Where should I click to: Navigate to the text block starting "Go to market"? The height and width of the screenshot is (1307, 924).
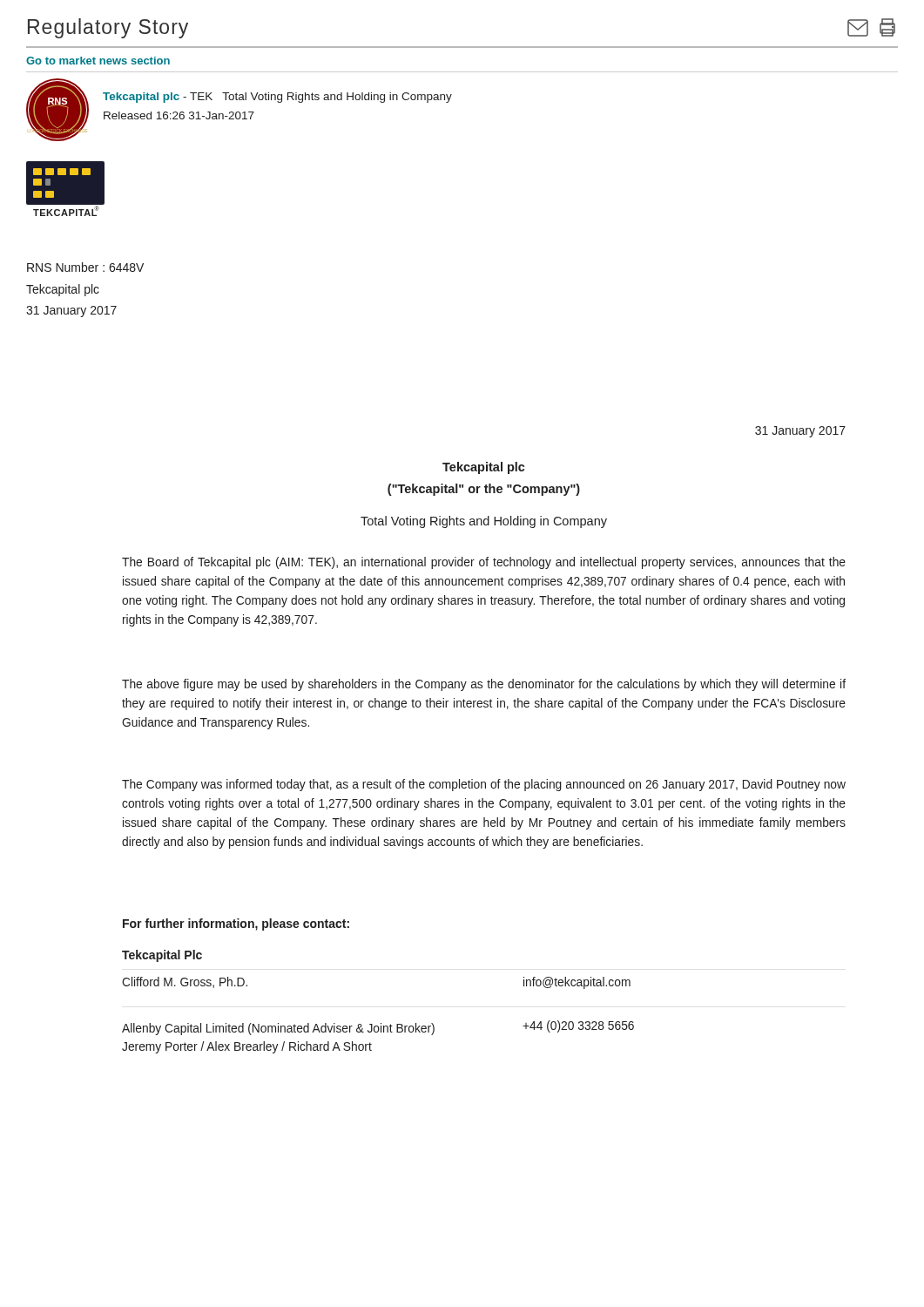pos(98,61)
